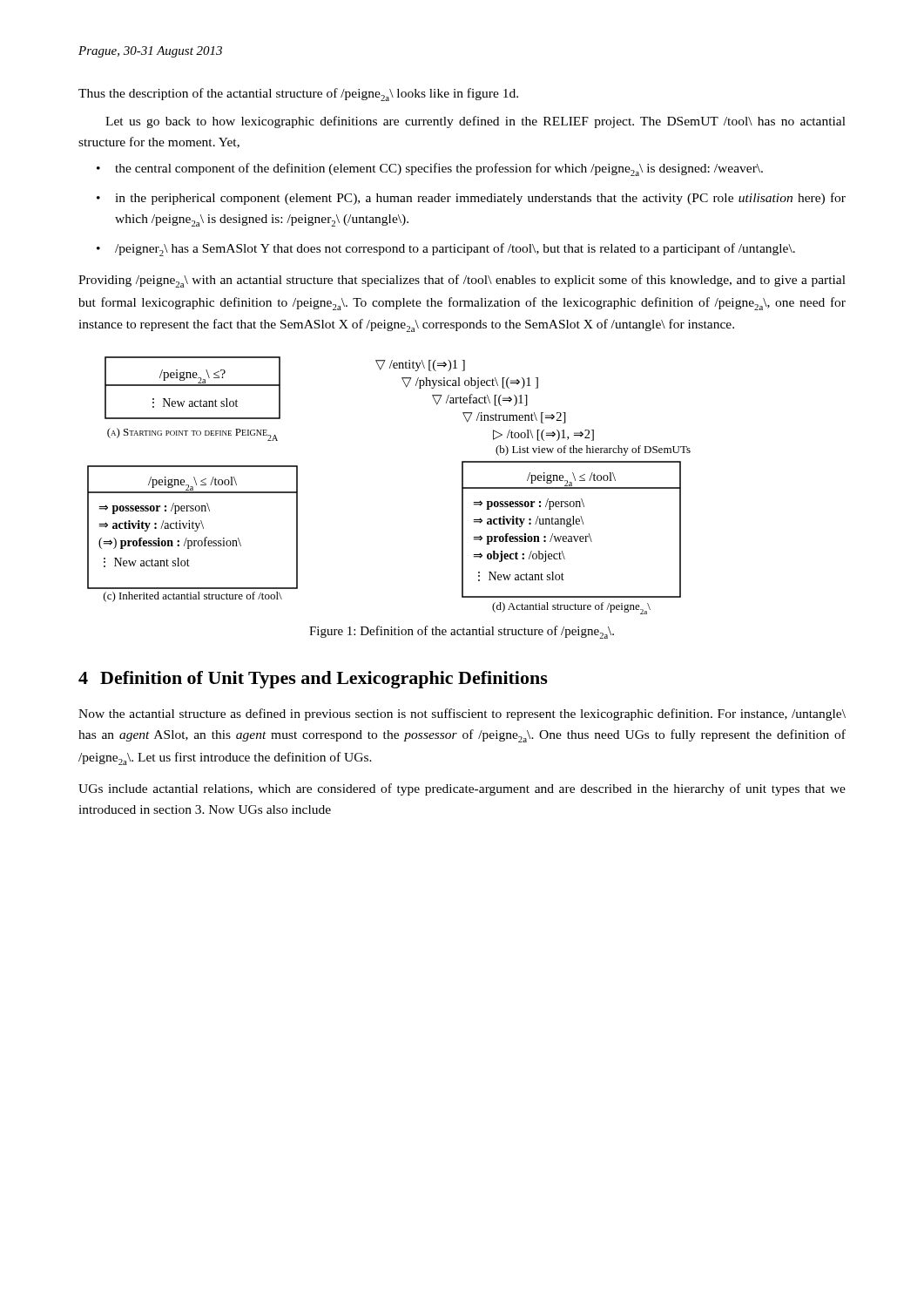Where is the passage that starts "Thus the description of the actantial structure of"?
924x1307 pixels.
tap(299, 94)
